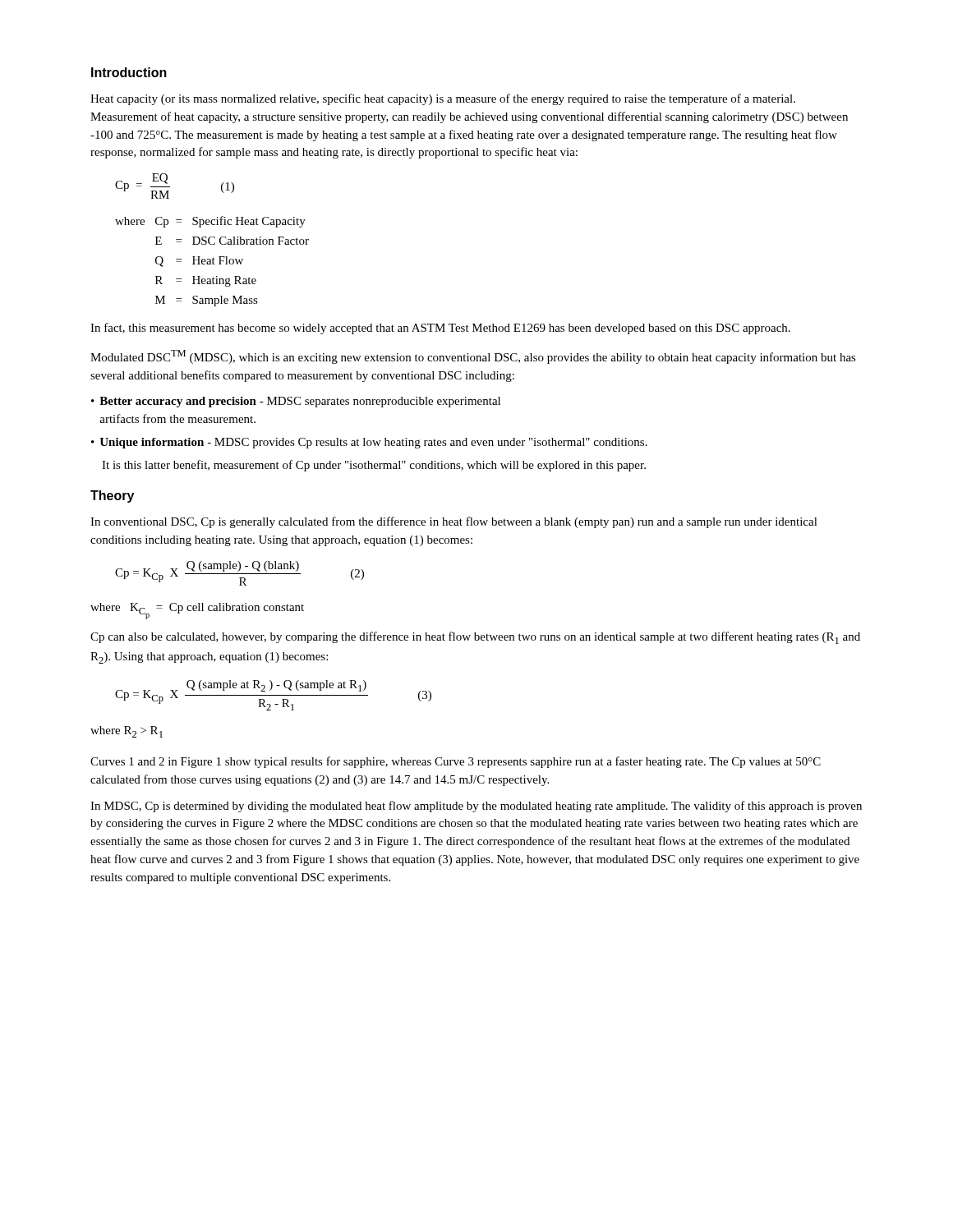Locate the list item with the text "• Unique information - MDSC provides Cp"
Screen dimensions: 1232x953
(369, 442)
